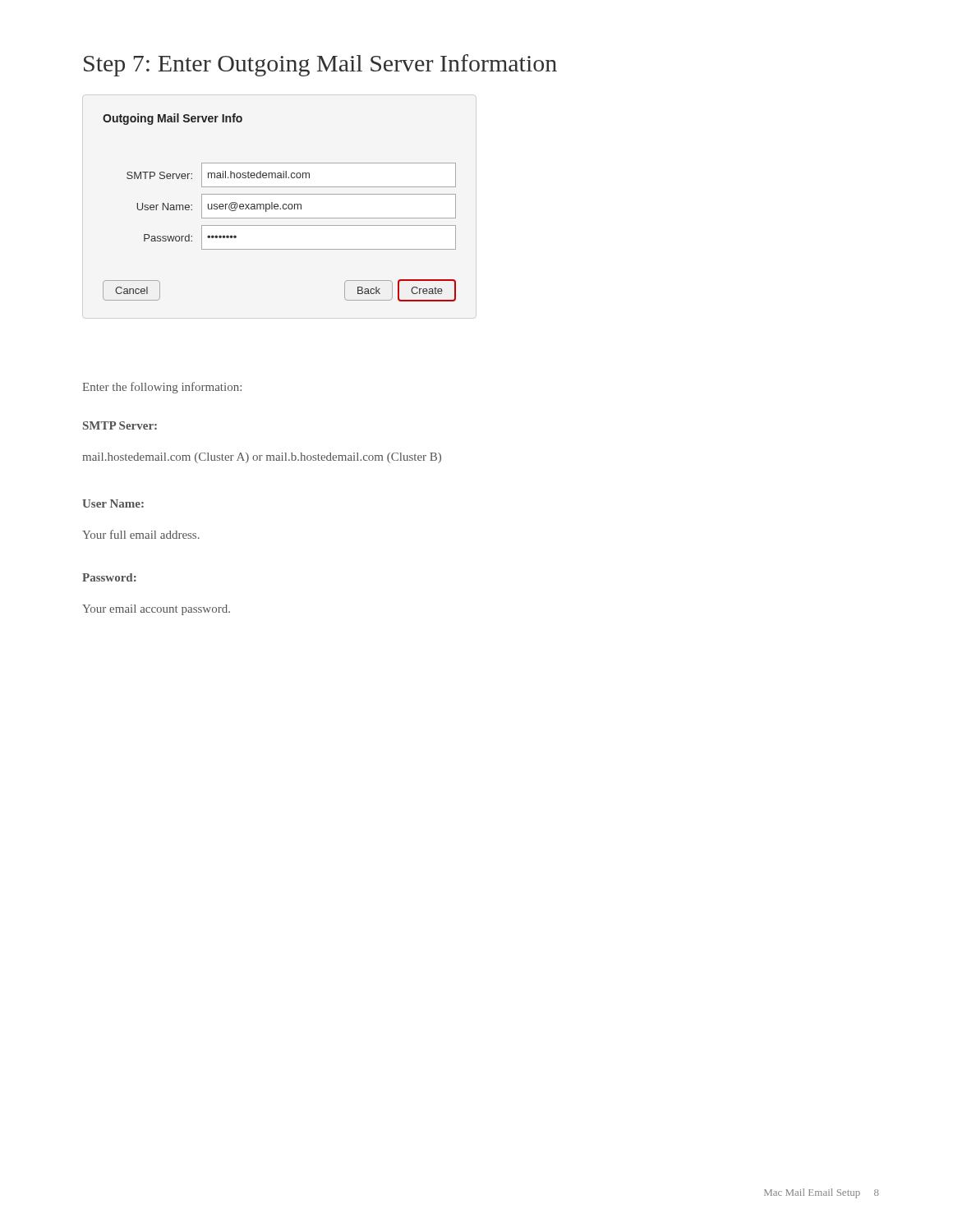953x1232 pixels.
Task: Find the block starting "mail.hostedemail.com (Cluster A) or mail.b.hostedemail.com (Cluster B)"
Action: pos(262,457)
